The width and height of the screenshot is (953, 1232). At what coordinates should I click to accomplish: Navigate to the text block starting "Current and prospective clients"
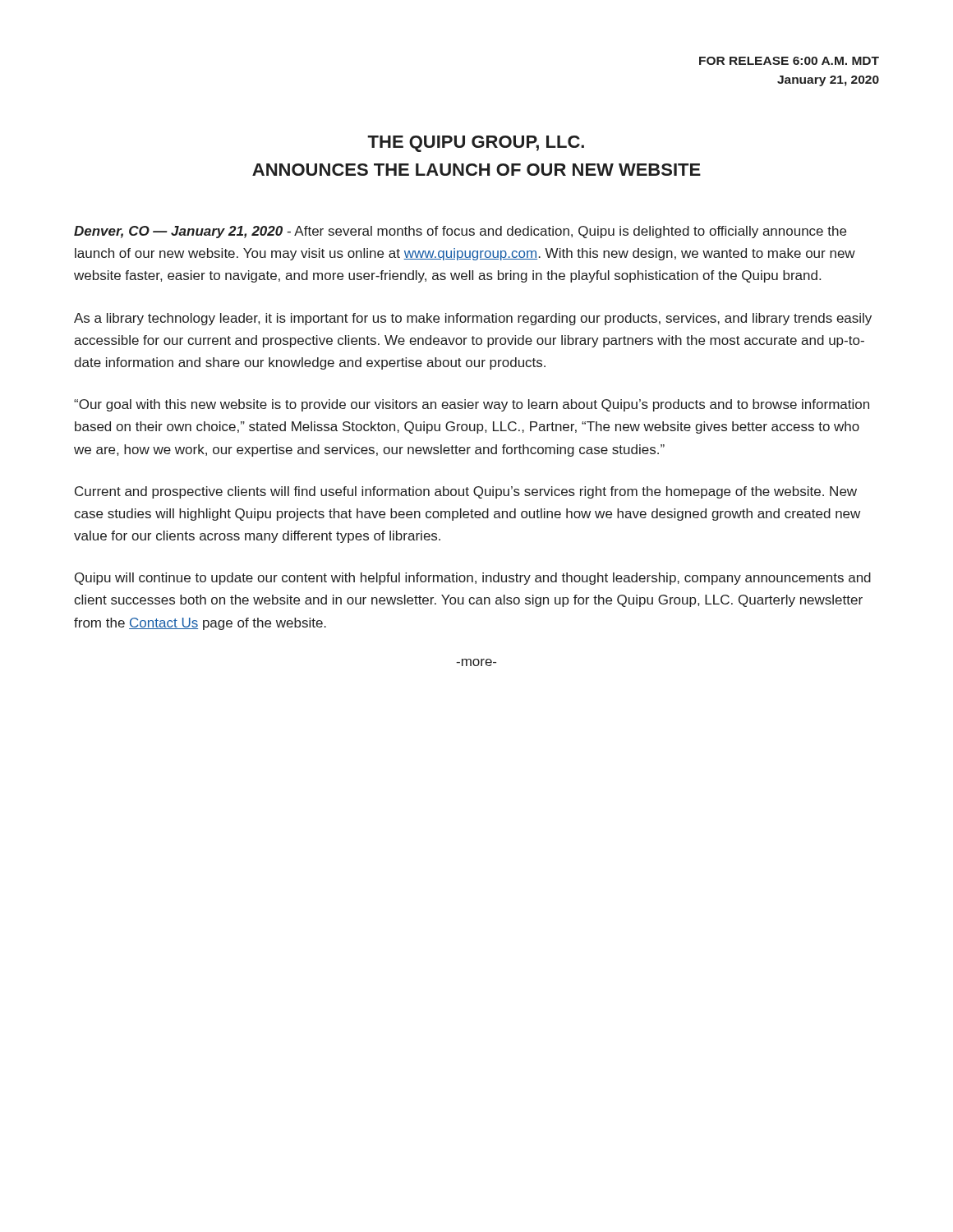tap(467, 514)
